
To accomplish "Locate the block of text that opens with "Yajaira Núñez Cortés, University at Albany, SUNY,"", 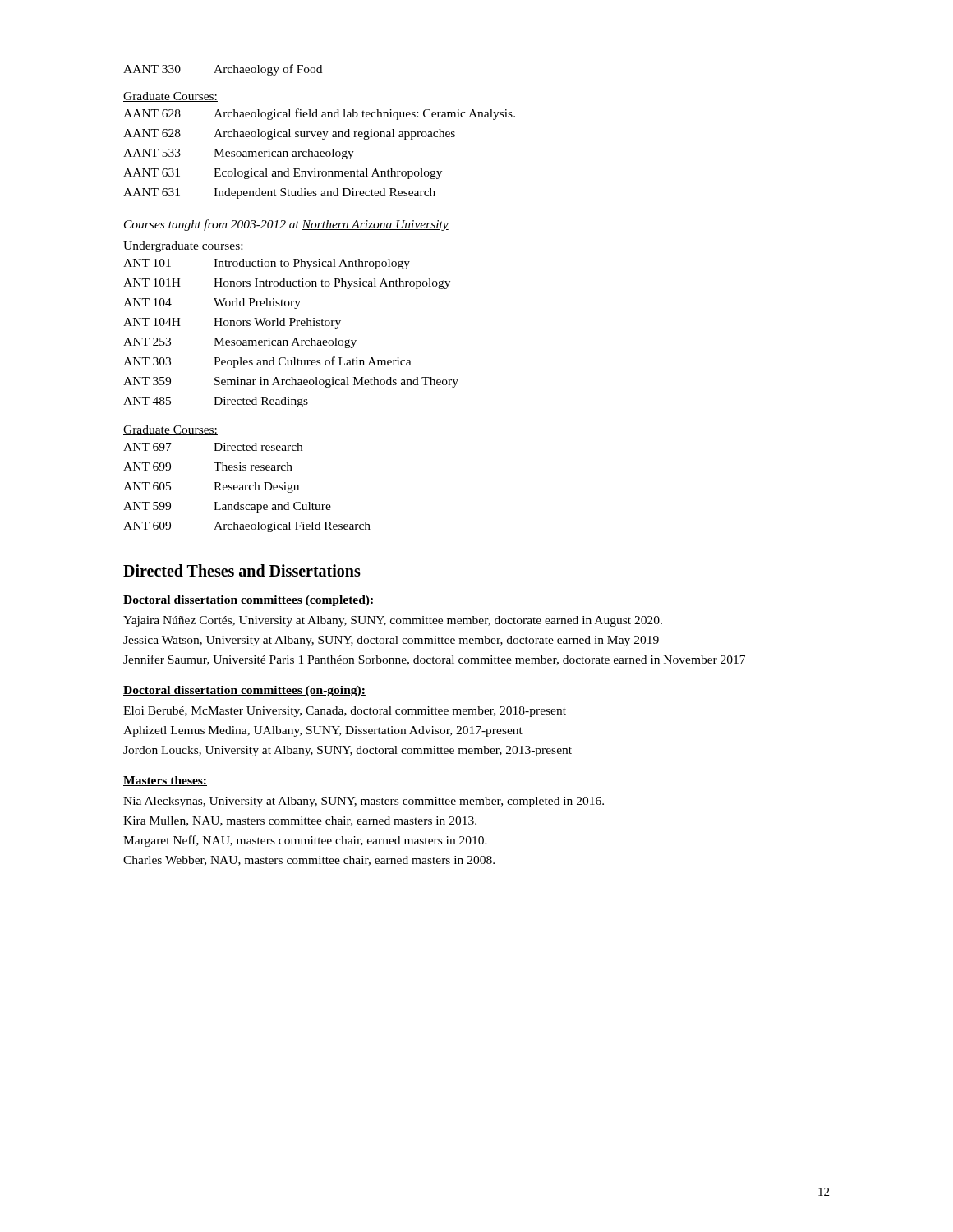I will coord(434,640).
